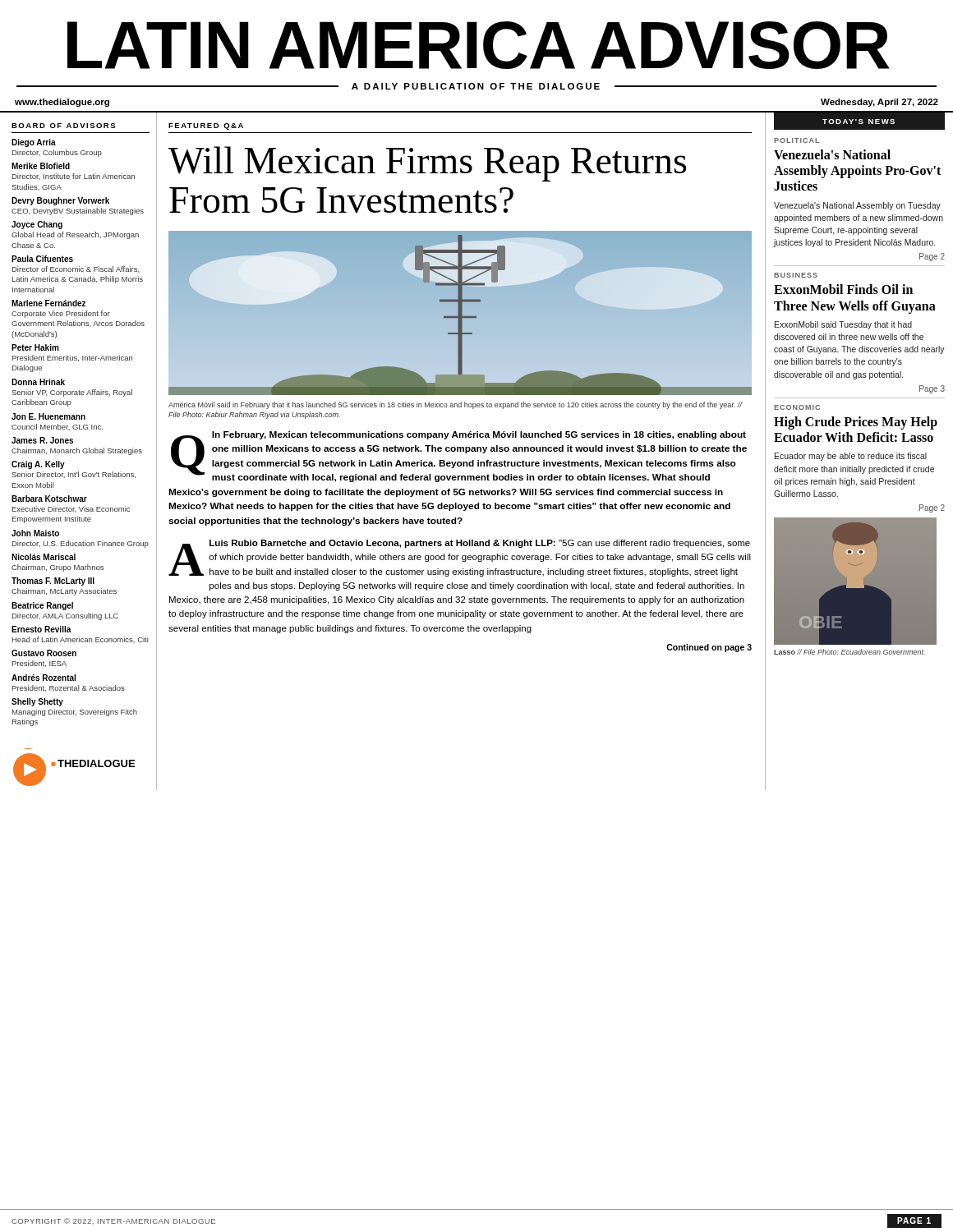Screen dimensions: 1232x953
Task: Find the block starting "Devry Boughner Vorwerk CEO, DevryBV"
Action: [x=81, y=206]
